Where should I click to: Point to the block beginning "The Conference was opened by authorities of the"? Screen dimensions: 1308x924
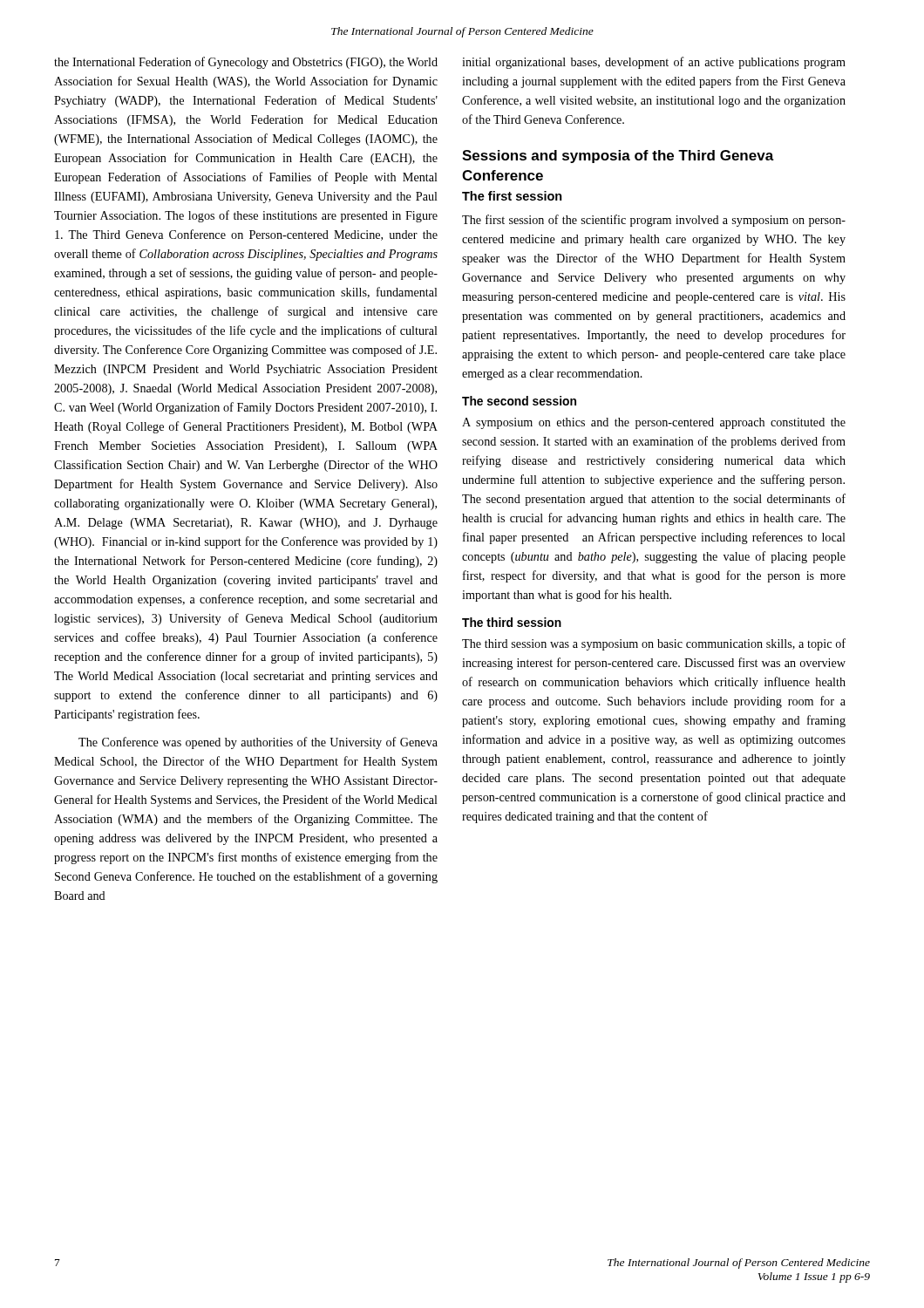246,819
